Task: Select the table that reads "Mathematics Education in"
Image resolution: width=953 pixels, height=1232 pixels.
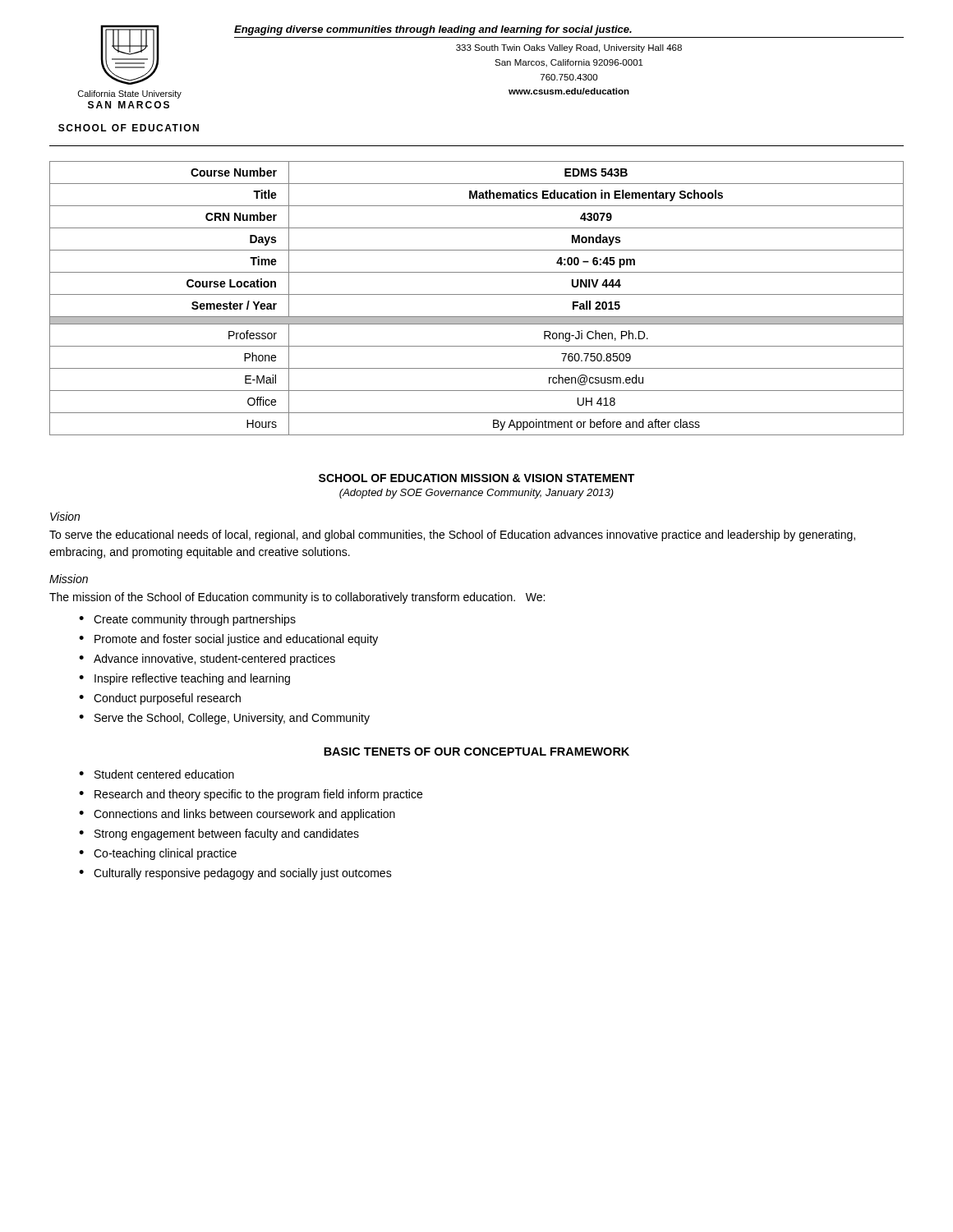Action: point(476,298)
